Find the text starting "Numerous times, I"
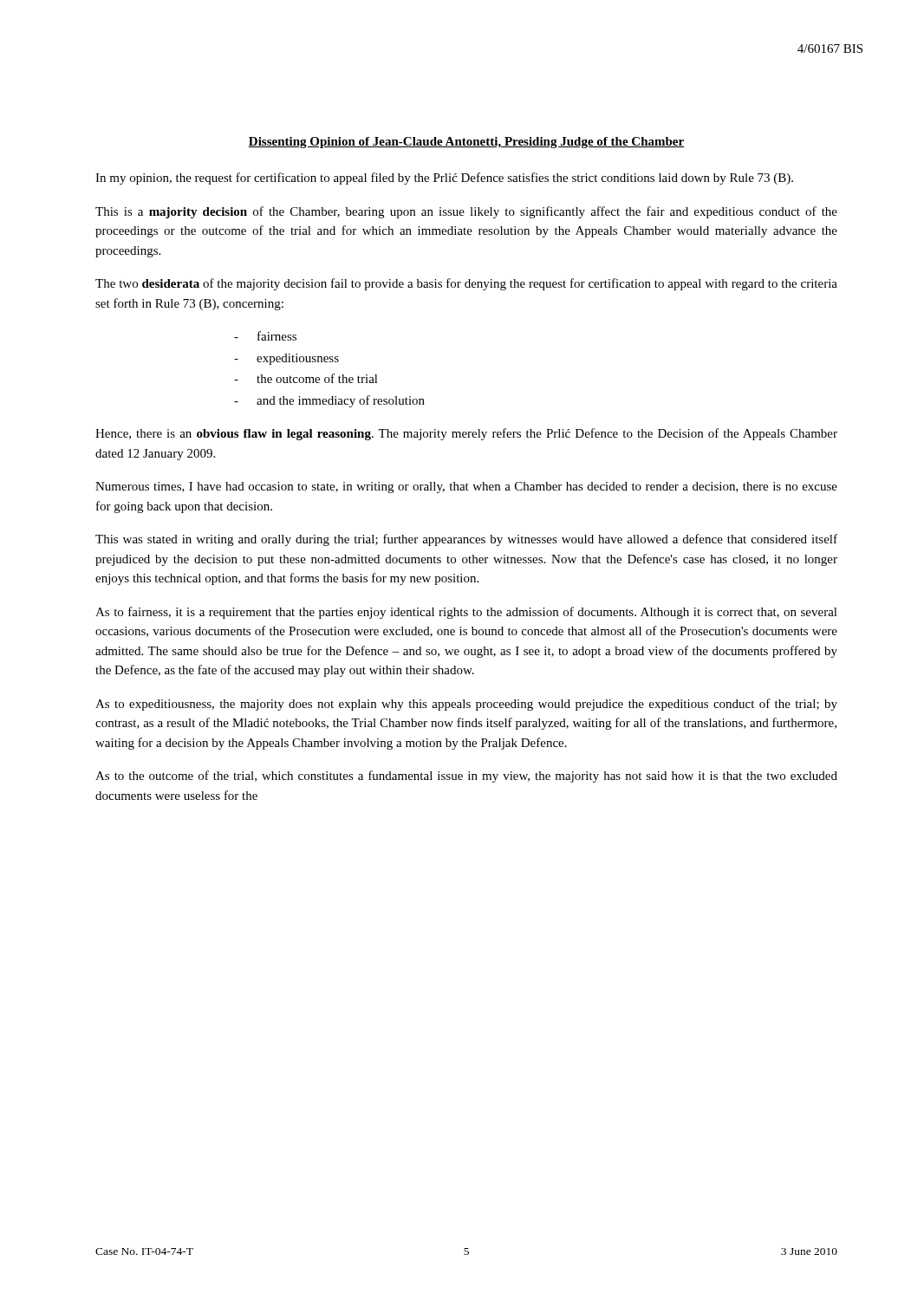Screen dimensions: 1300x924 [x=466, y=496]
